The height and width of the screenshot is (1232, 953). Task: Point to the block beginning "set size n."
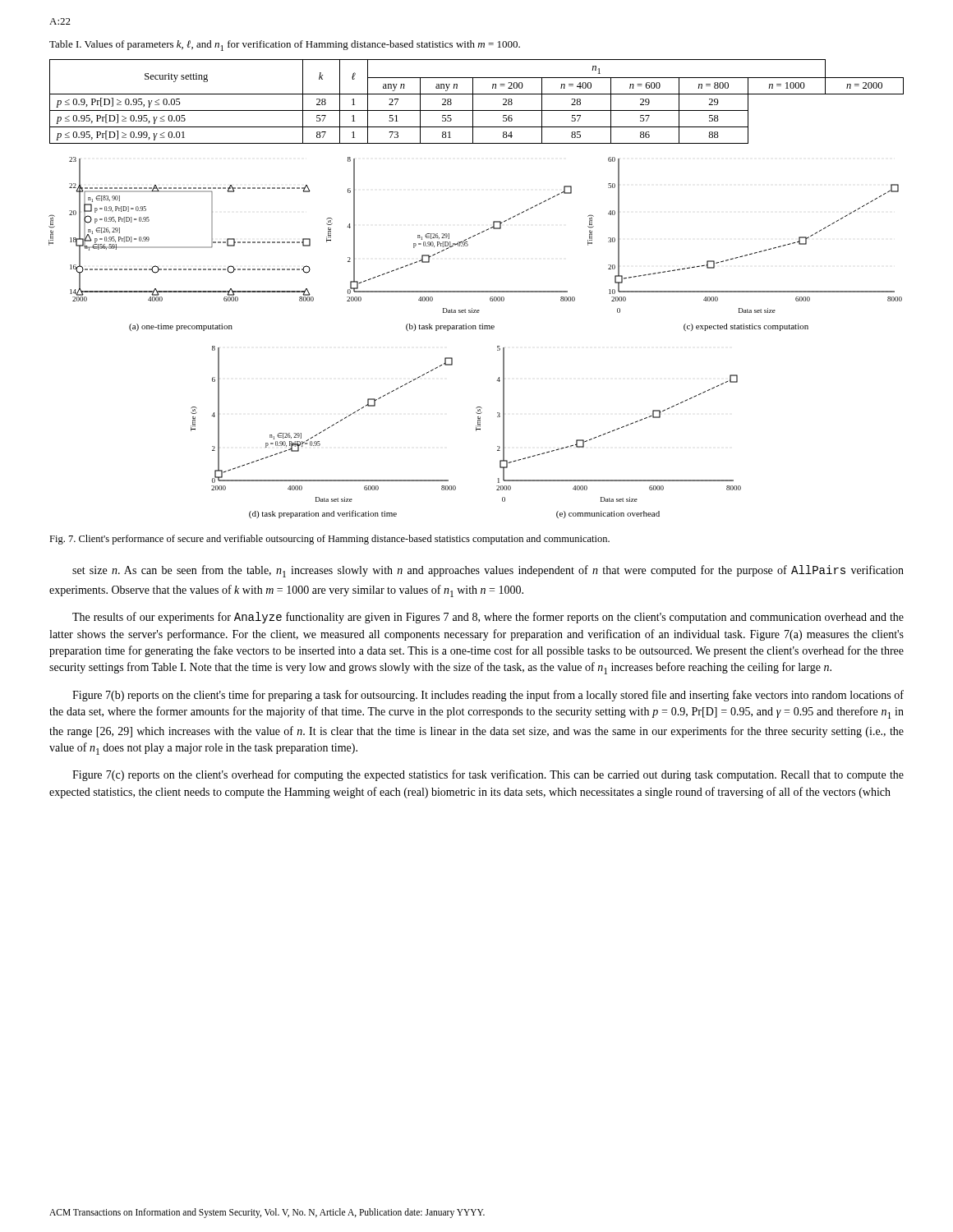(476, 682)
